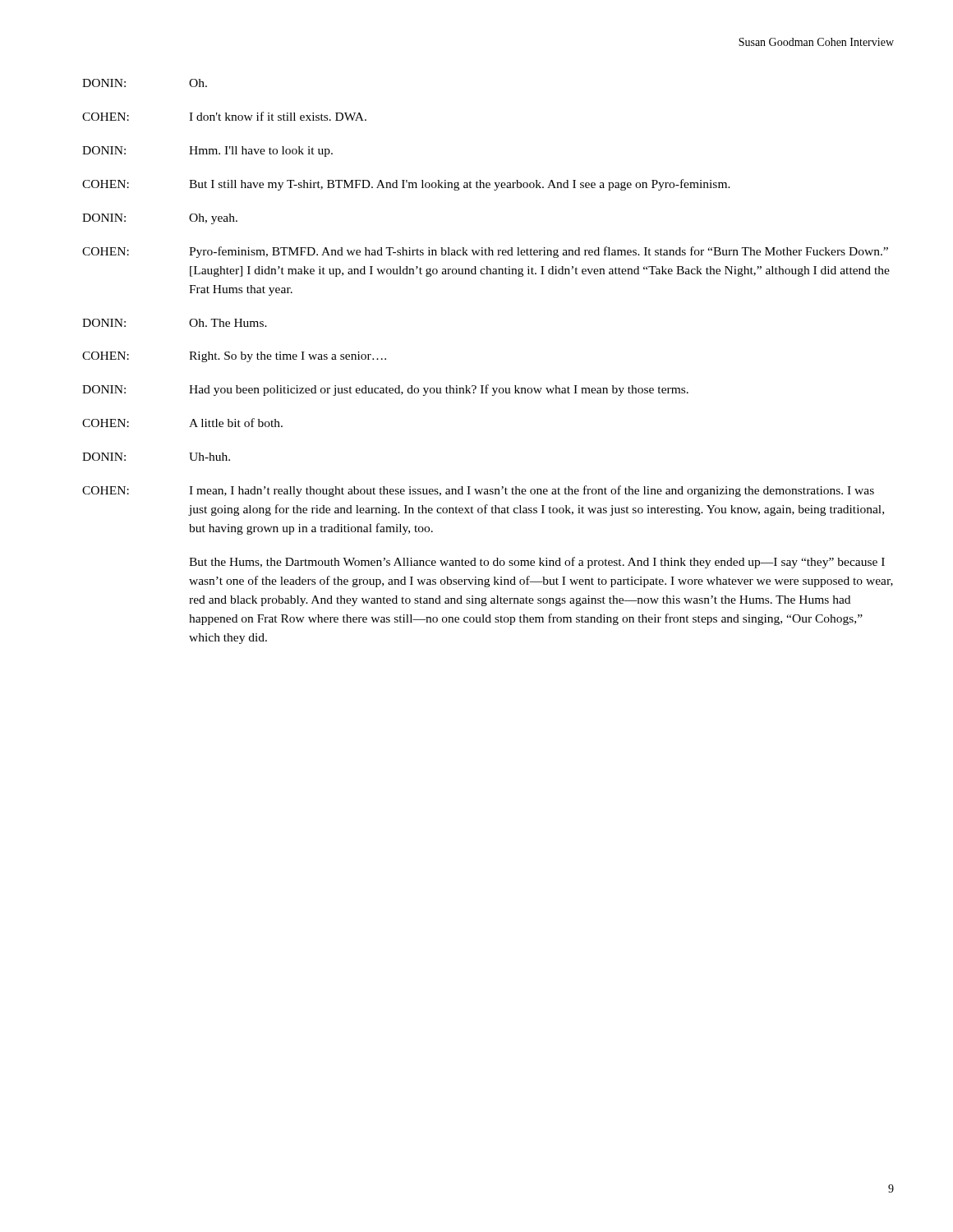Screen dimensions: 1232x953
Task: Point to the text block starting "DONIN: Uh-huh."
Action: 105,456
